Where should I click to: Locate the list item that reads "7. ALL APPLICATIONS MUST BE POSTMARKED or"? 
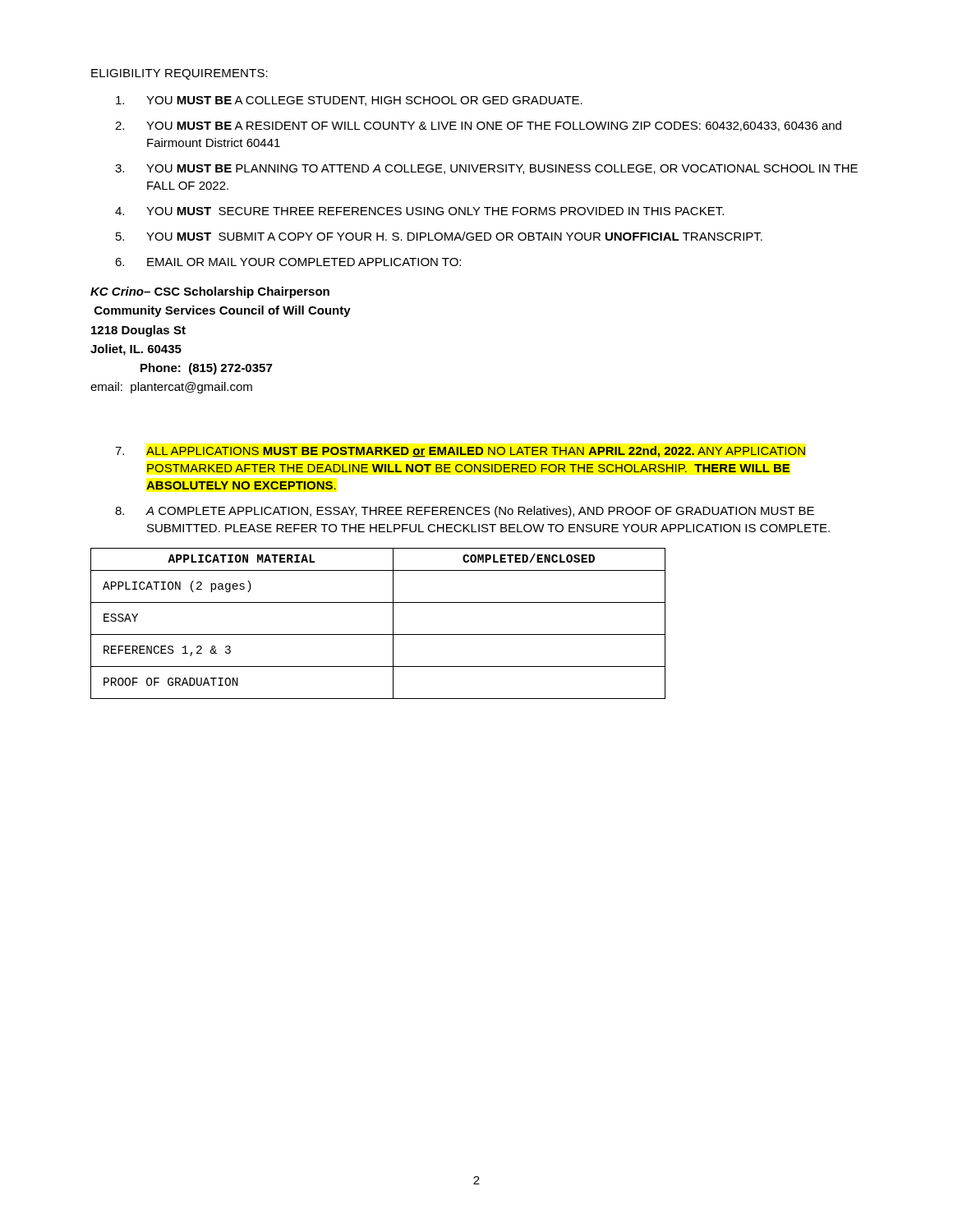476,467
